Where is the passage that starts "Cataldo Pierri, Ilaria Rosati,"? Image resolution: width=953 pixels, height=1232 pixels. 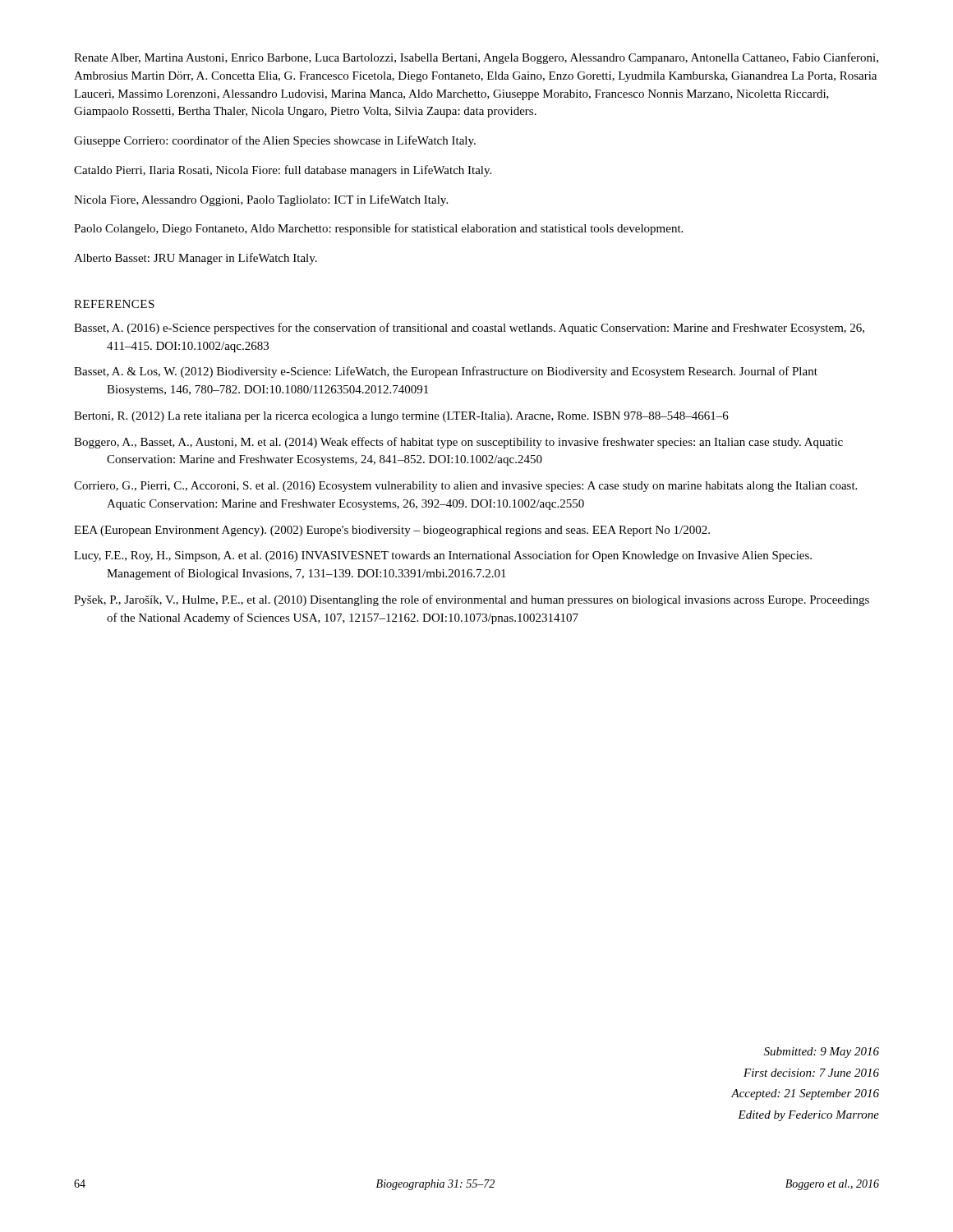click(283, 170)
